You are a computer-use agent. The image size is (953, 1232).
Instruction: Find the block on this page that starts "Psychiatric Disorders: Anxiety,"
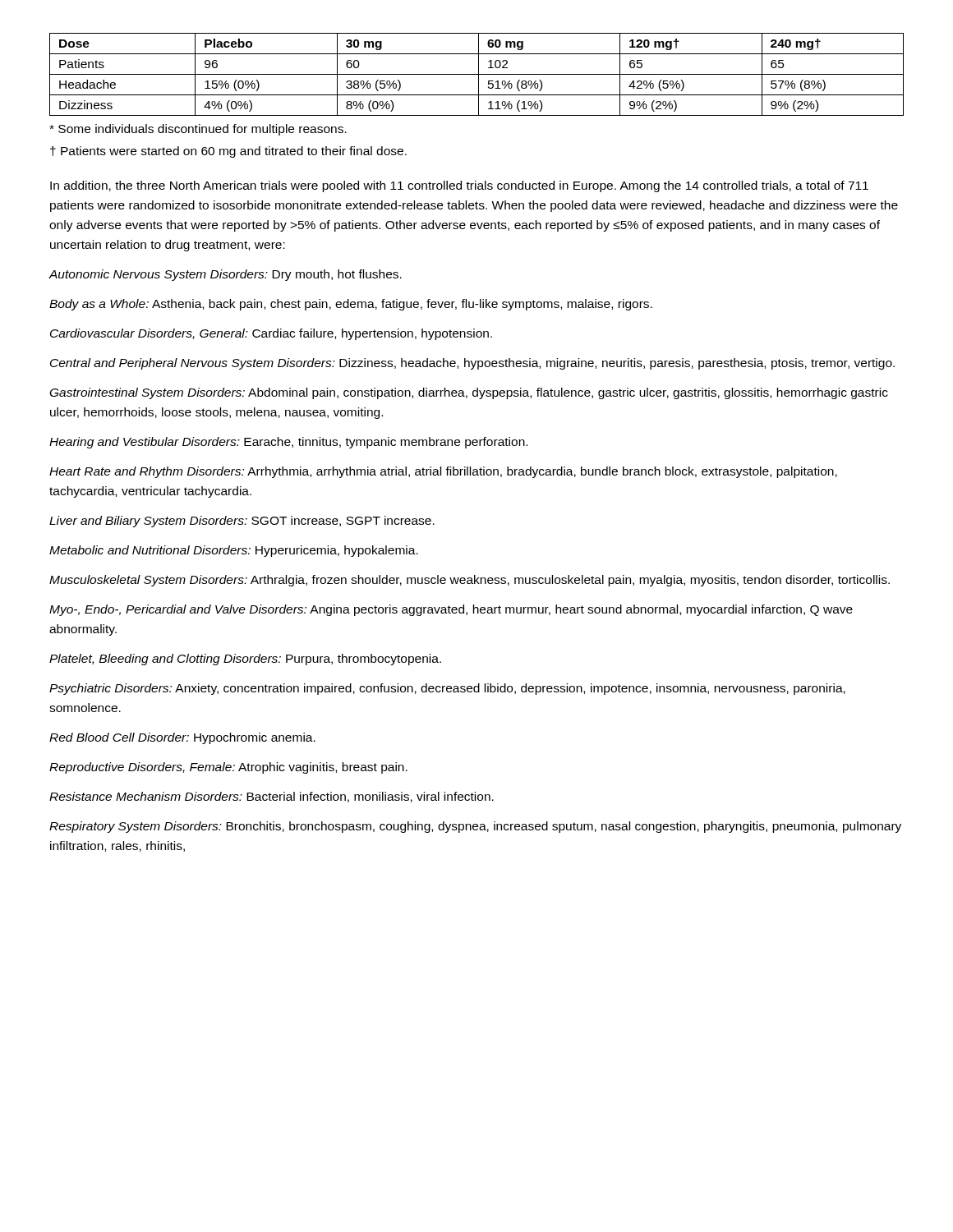(x=448, y=698)
